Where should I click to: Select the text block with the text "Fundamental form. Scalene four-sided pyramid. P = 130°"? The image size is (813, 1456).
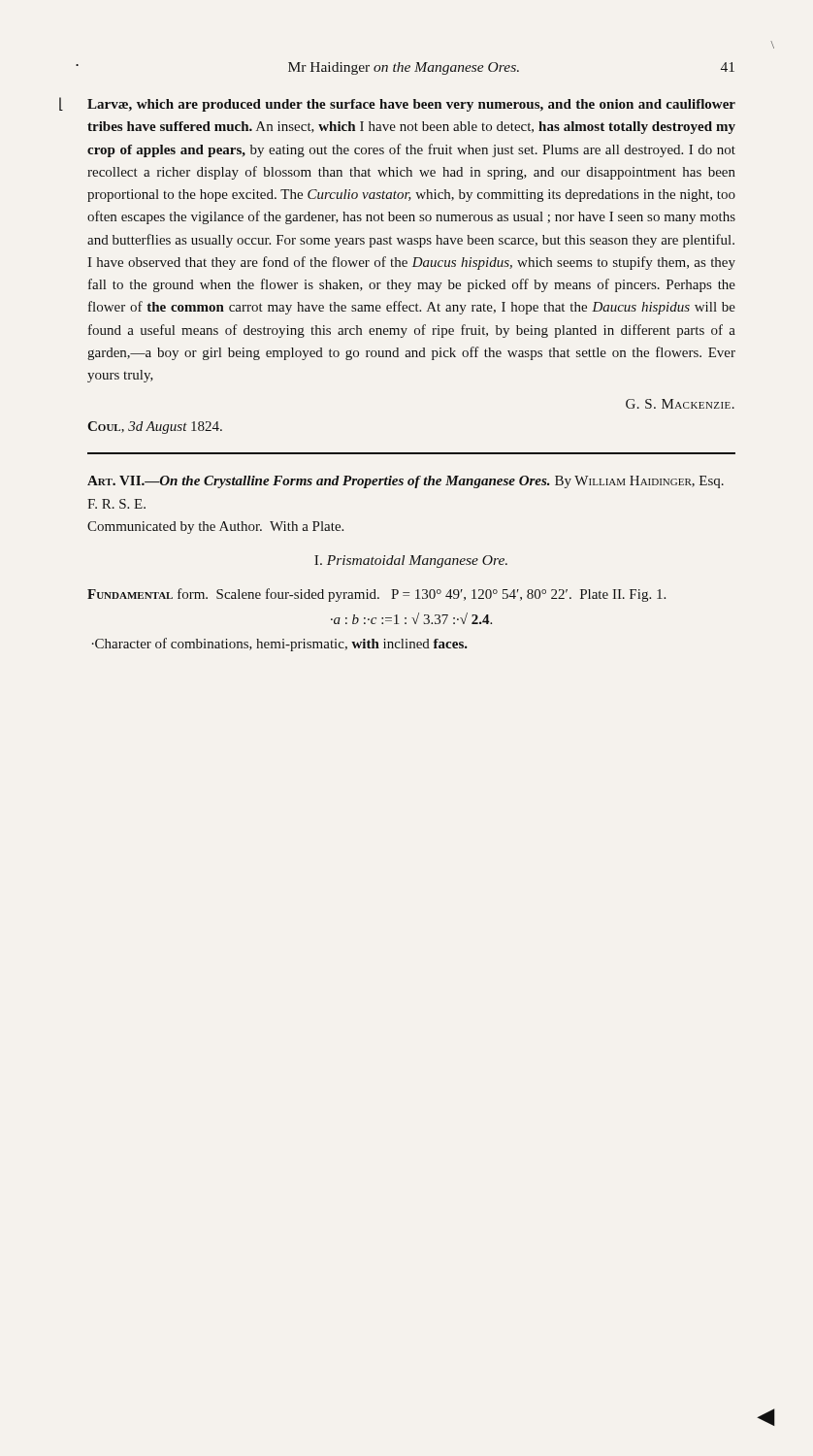[x=377, y=594]
